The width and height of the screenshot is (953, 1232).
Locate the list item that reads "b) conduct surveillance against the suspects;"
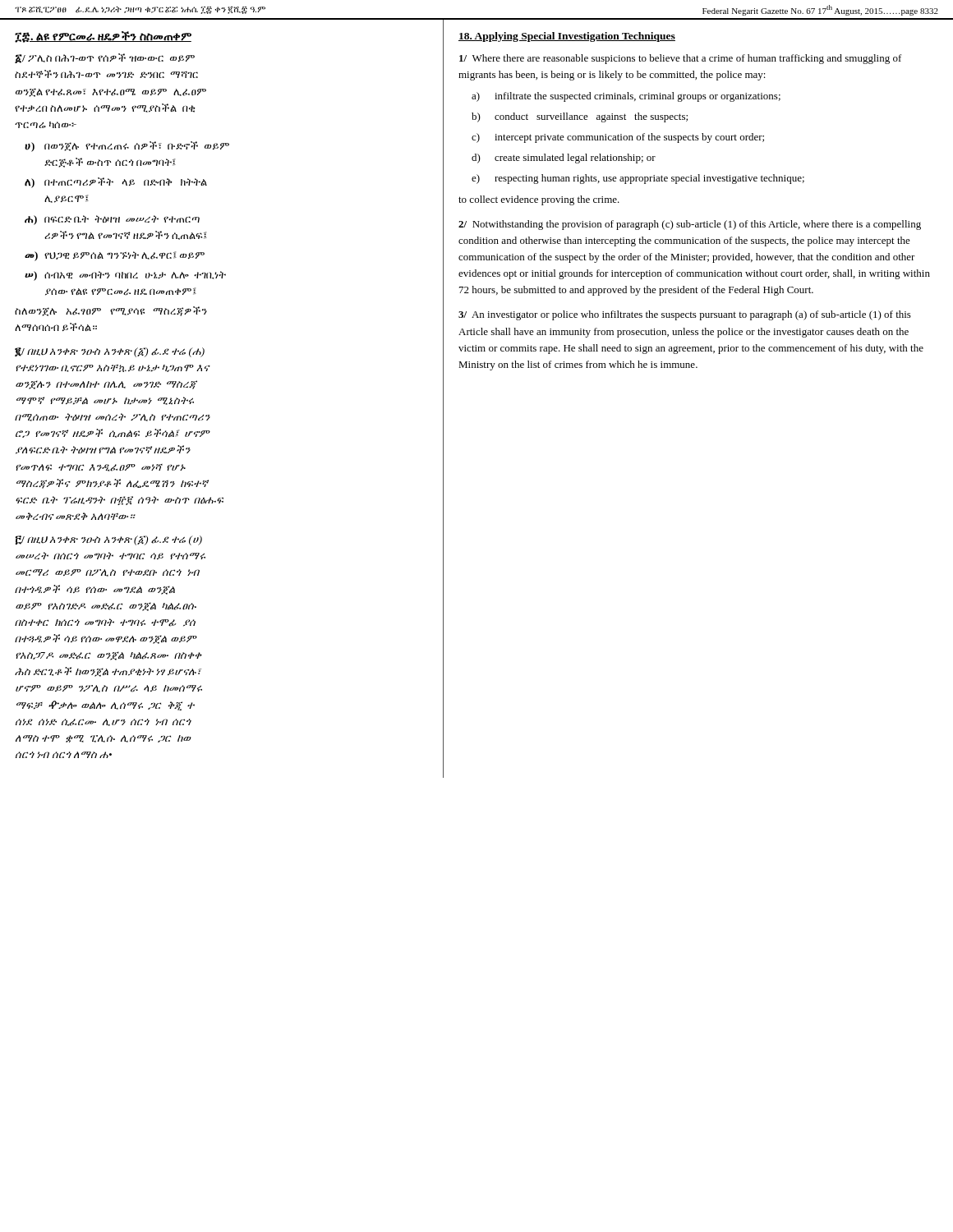pos(580,117)
